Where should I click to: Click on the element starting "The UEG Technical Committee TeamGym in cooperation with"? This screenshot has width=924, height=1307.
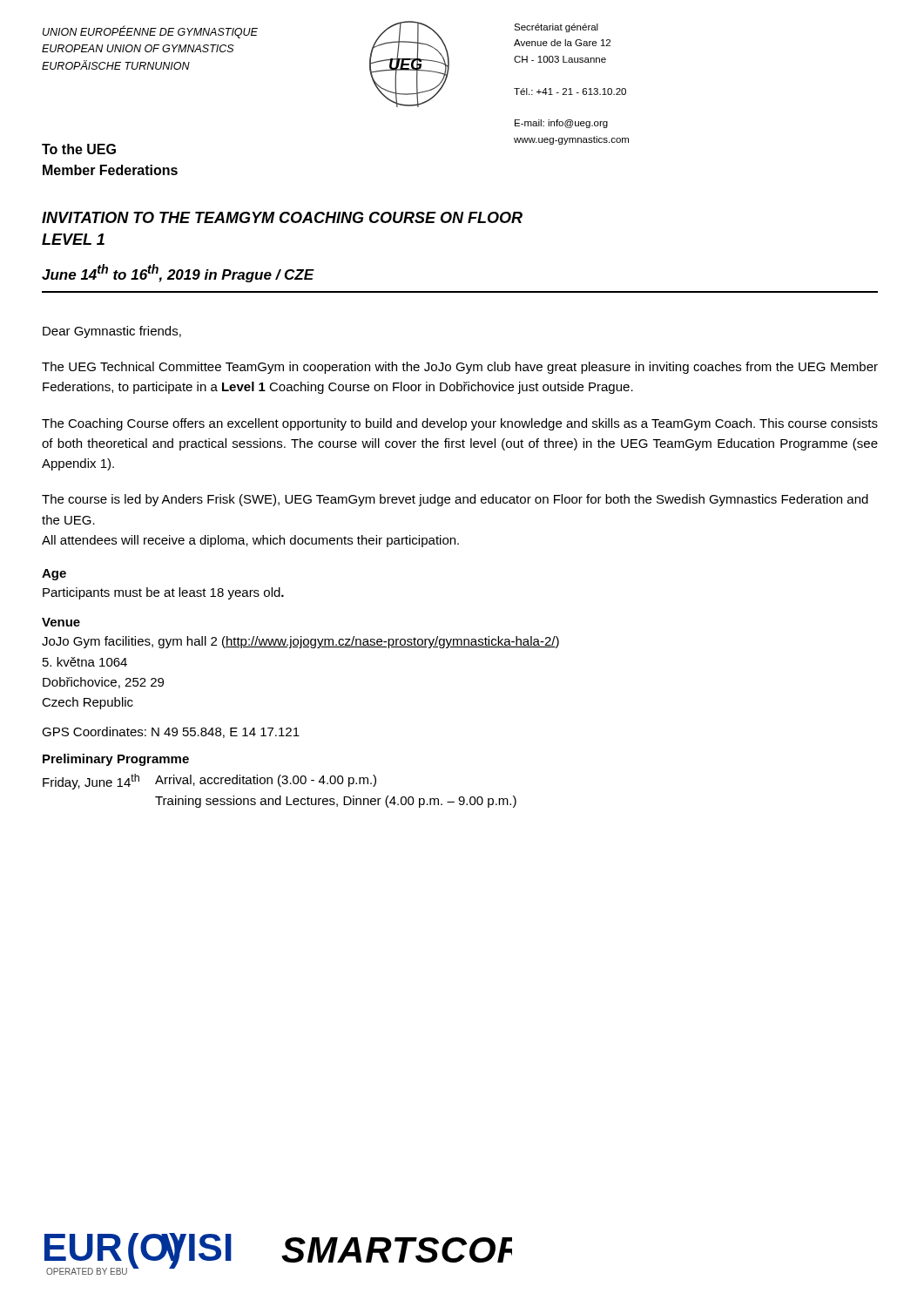(460, 377)
